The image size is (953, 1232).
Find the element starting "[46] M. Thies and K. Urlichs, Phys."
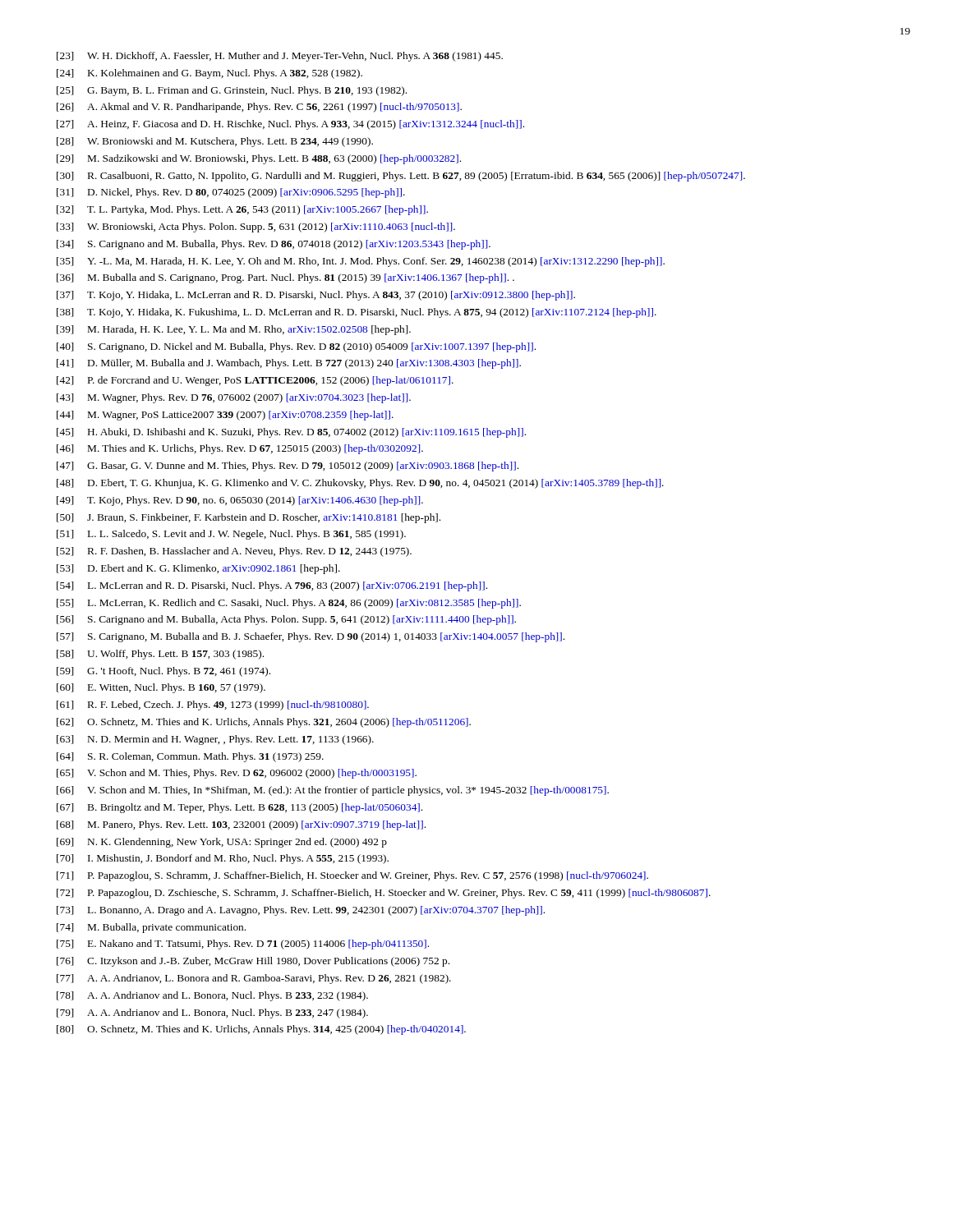483,448
